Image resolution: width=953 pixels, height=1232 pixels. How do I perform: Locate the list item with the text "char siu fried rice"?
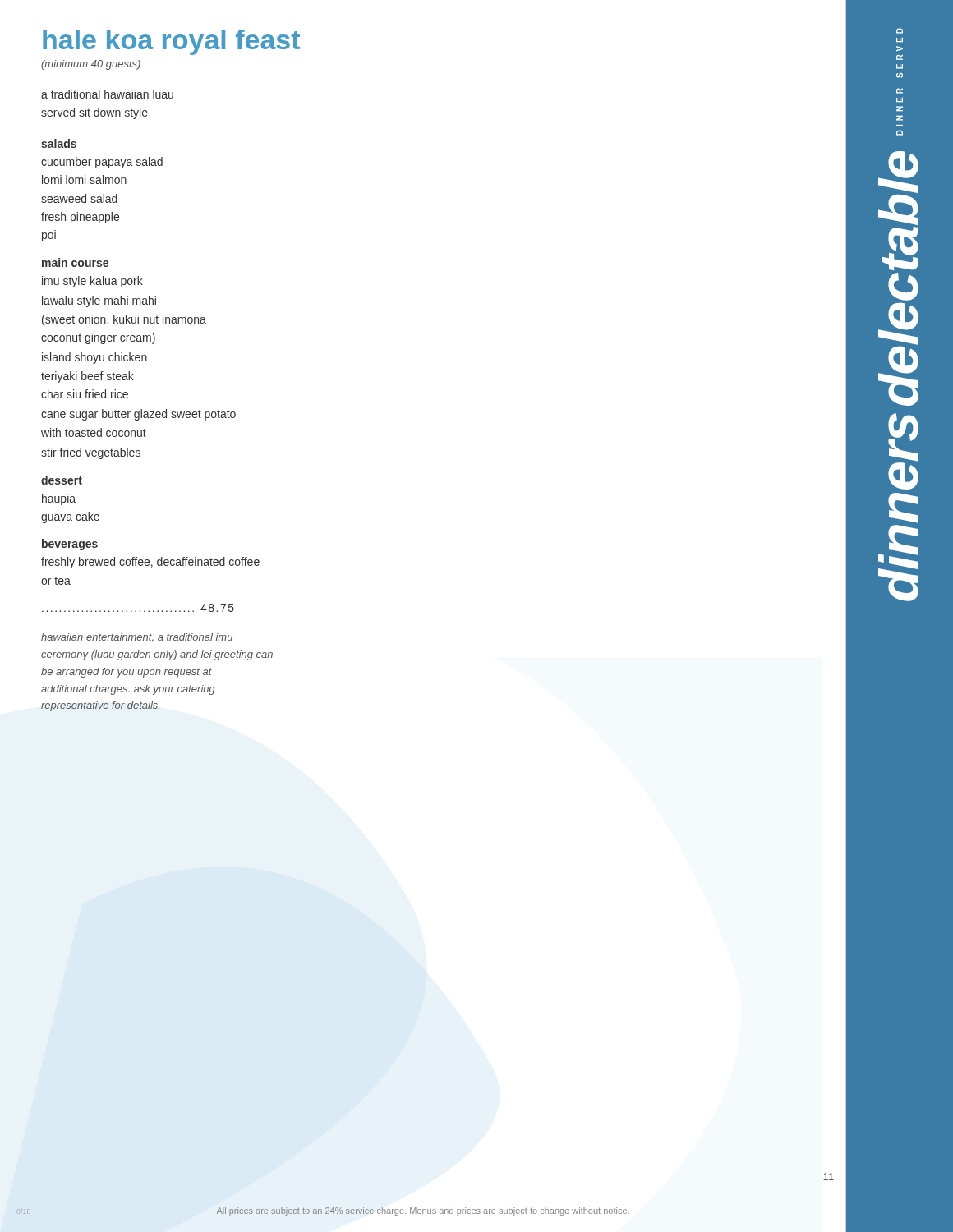pos(85,394)
